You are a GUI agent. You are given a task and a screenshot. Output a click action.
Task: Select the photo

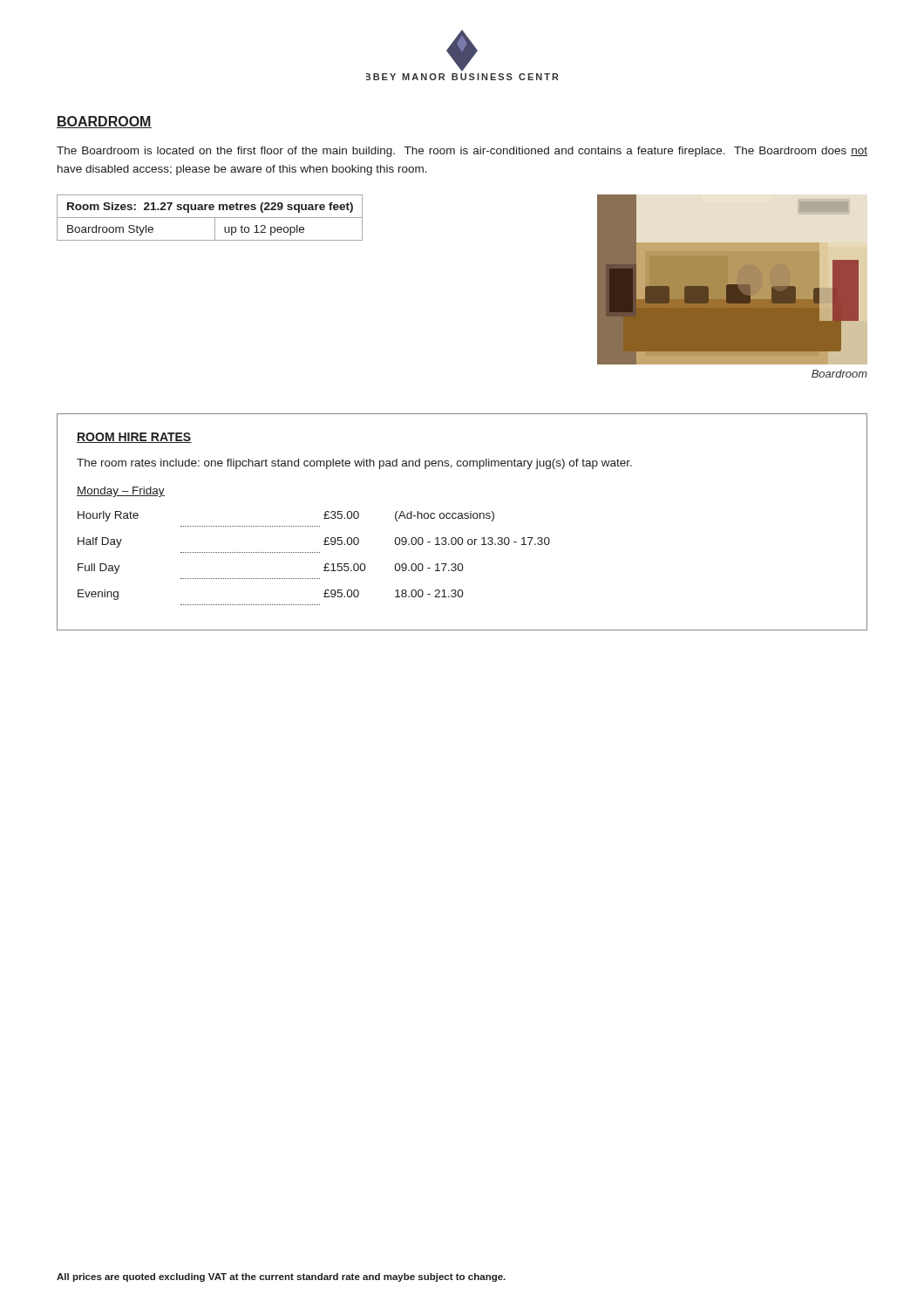(x=732, y=279)
